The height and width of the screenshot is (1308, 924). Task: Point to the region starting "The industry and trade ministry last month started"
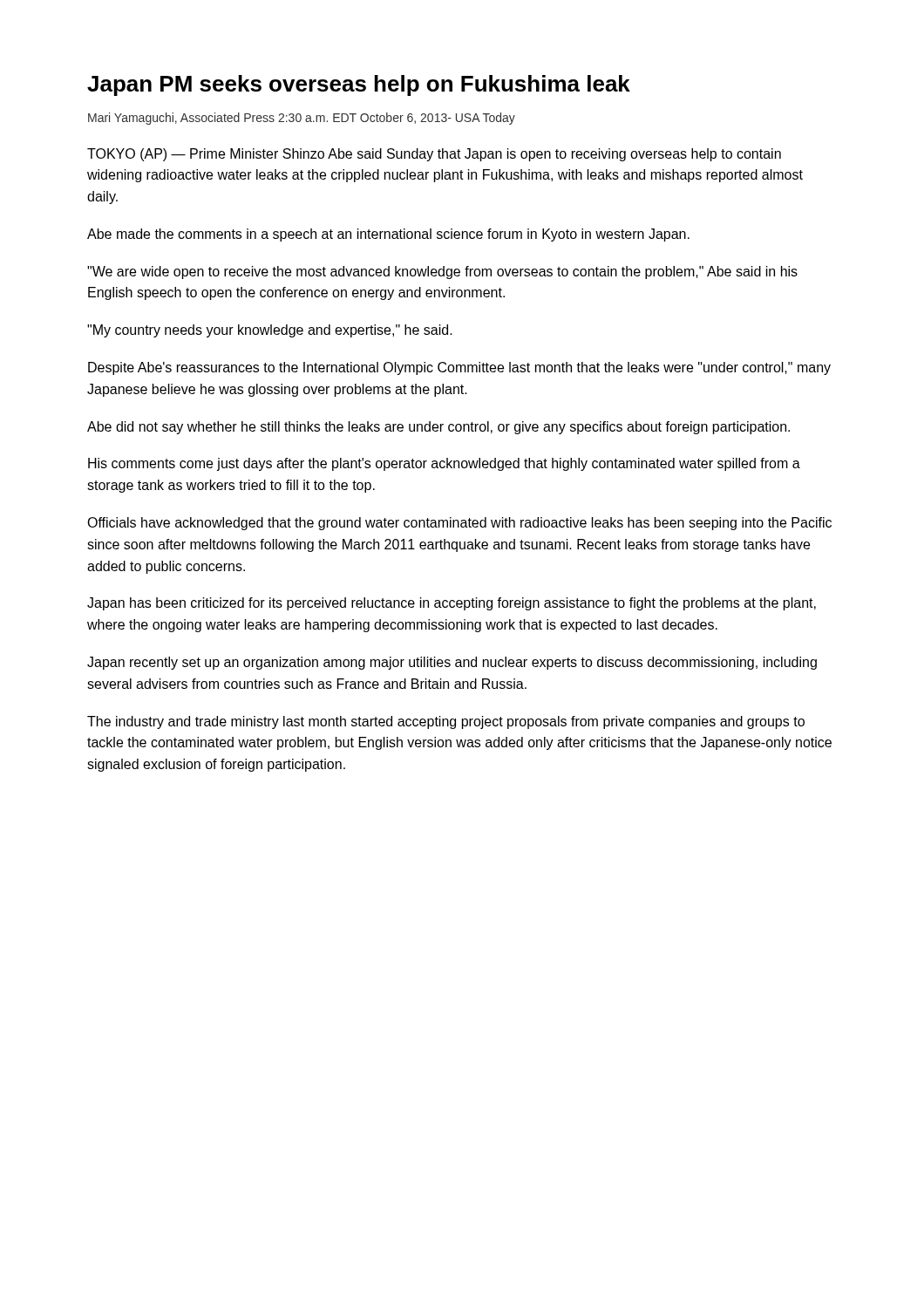pos(462,744)
